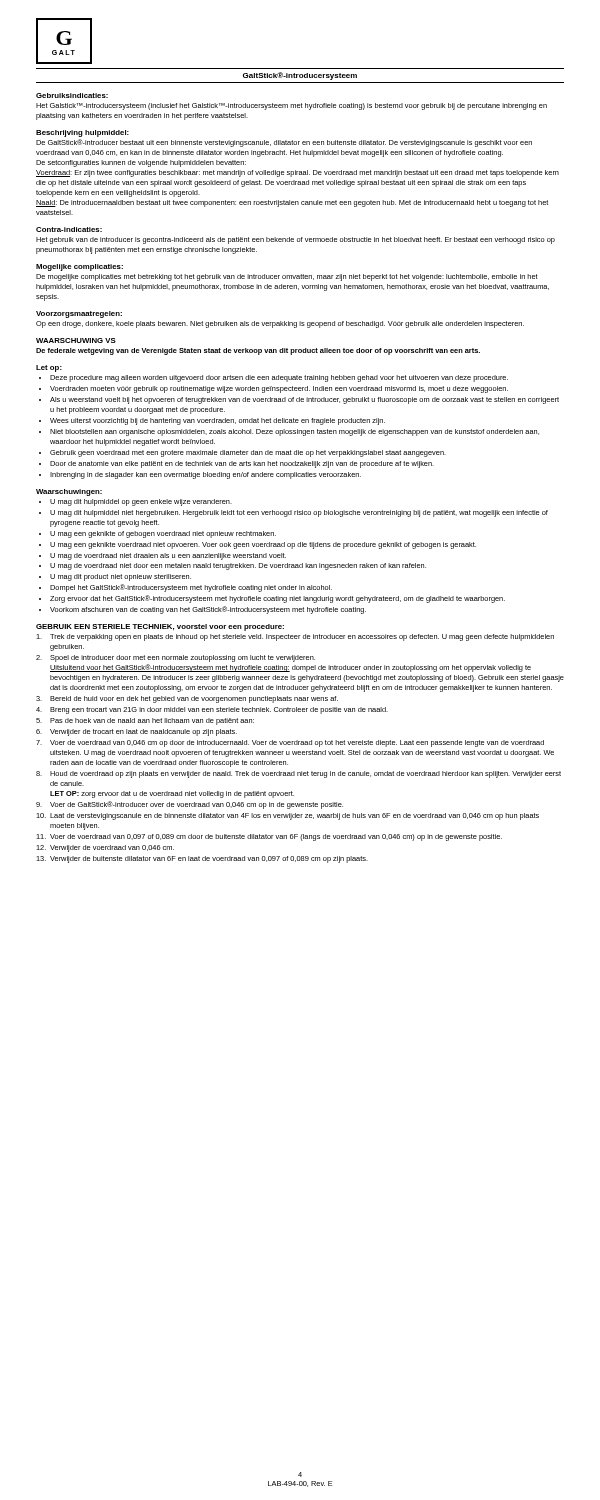Select the list item that says "9.Voer de GaltStick®-introducer over de"
600x1500 pixels.
pyautogui.click(x=300, y=805)
